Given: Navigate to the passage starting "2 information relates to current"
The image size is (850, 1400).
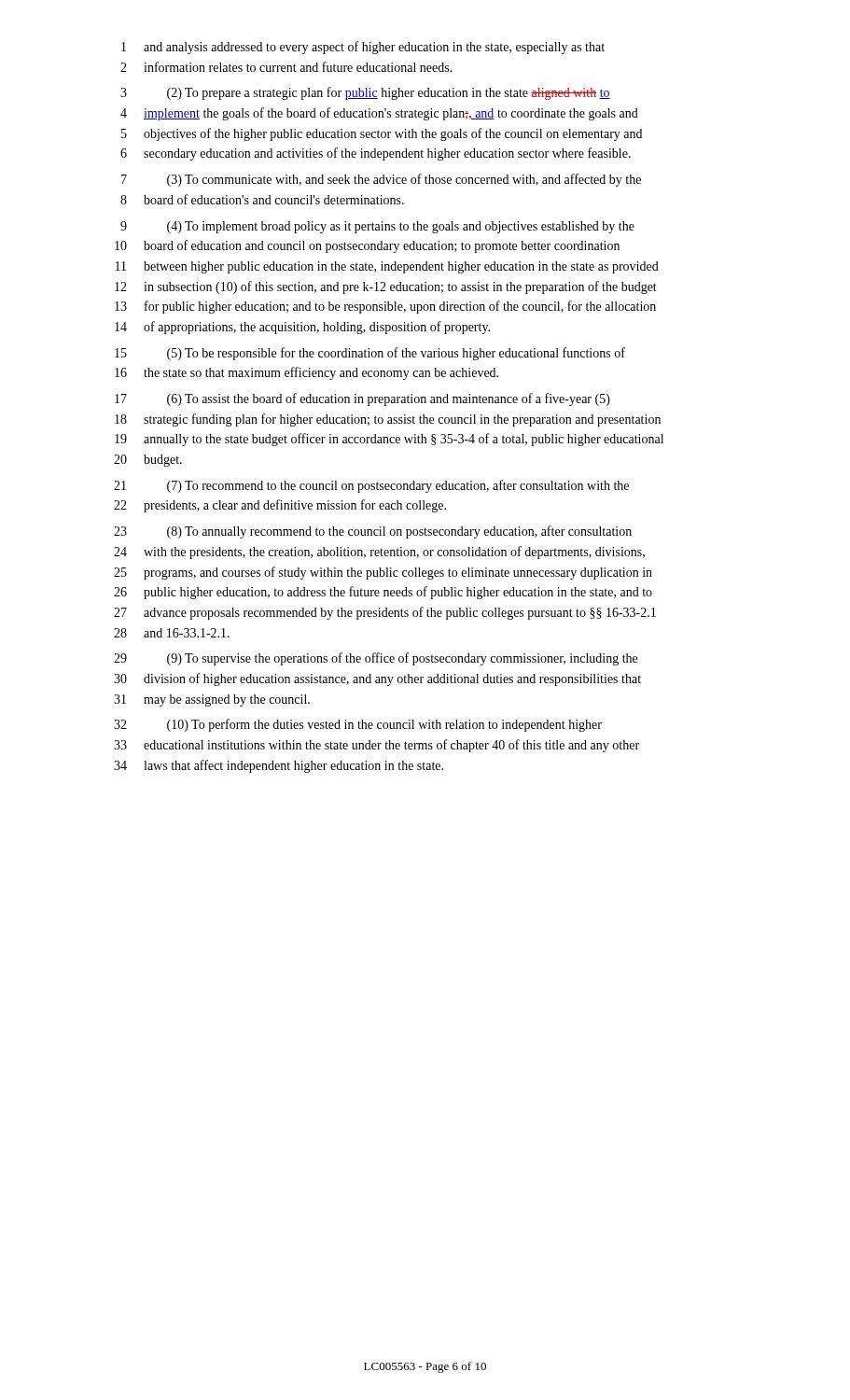Looking at the screenshot, I should (x=434, y=68).
